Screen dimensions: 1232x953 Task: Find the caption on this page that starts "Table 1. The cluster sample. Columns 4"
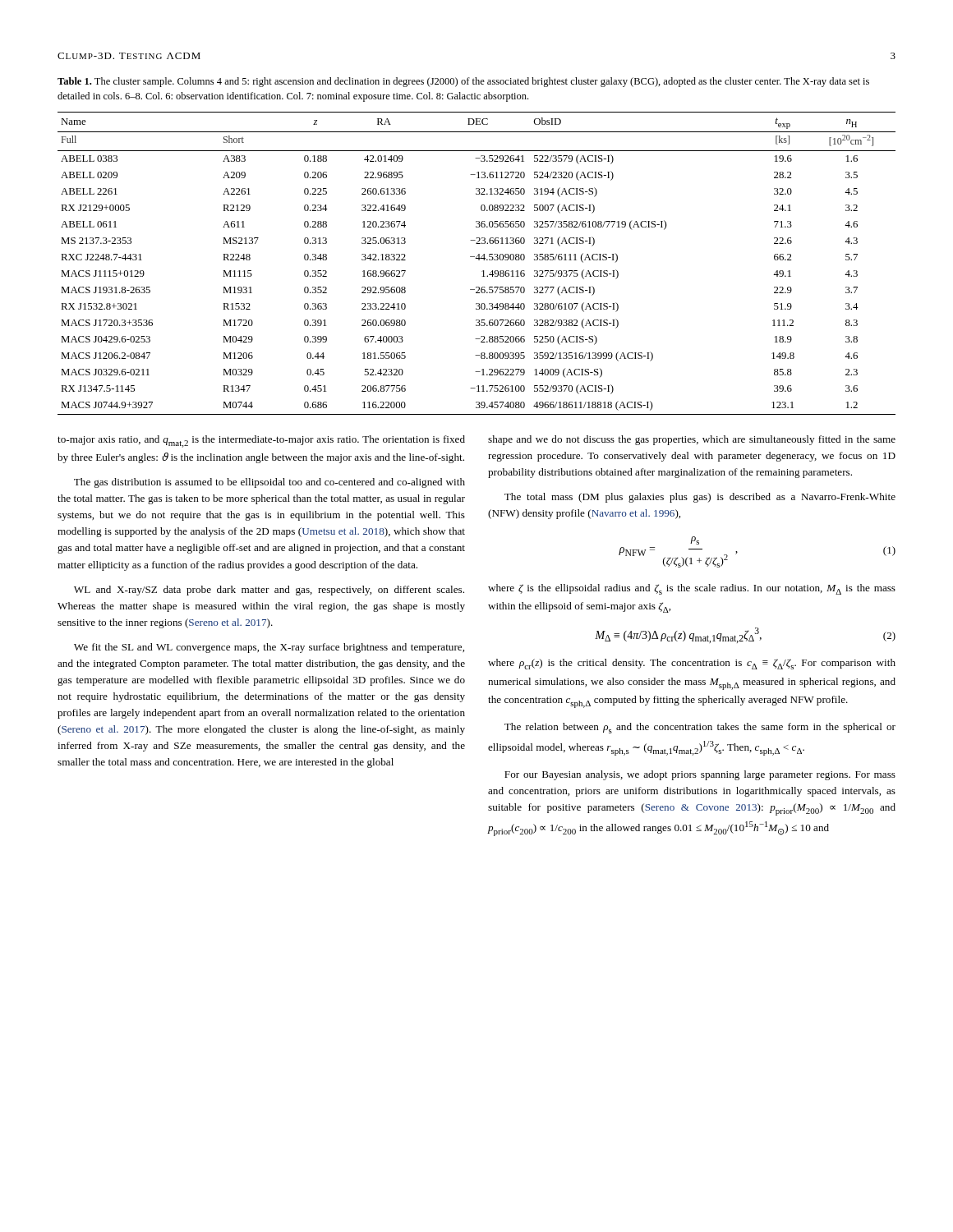click(463, 89)
